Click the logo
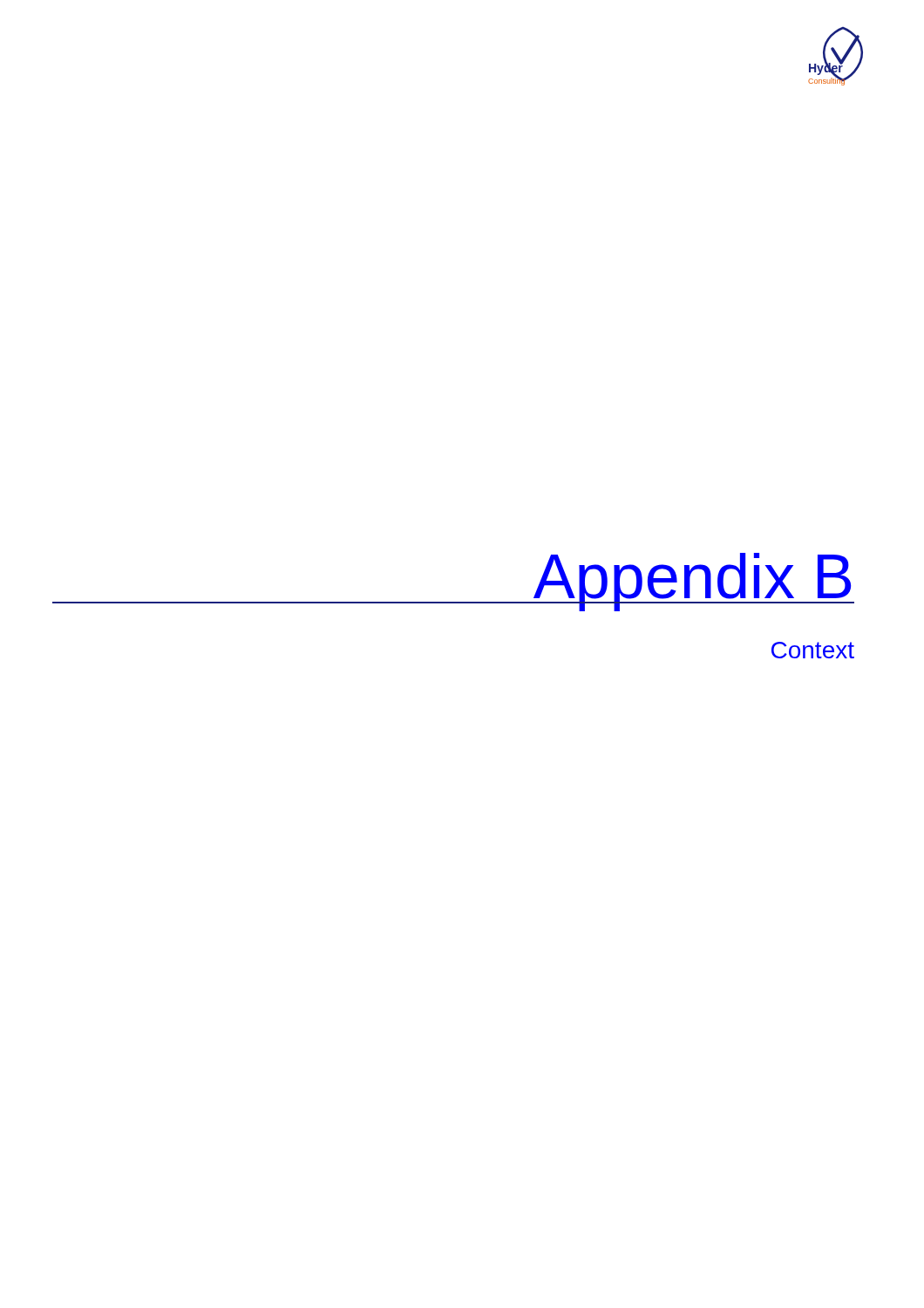Screen dimensions: 1308x924 point(843,56)
